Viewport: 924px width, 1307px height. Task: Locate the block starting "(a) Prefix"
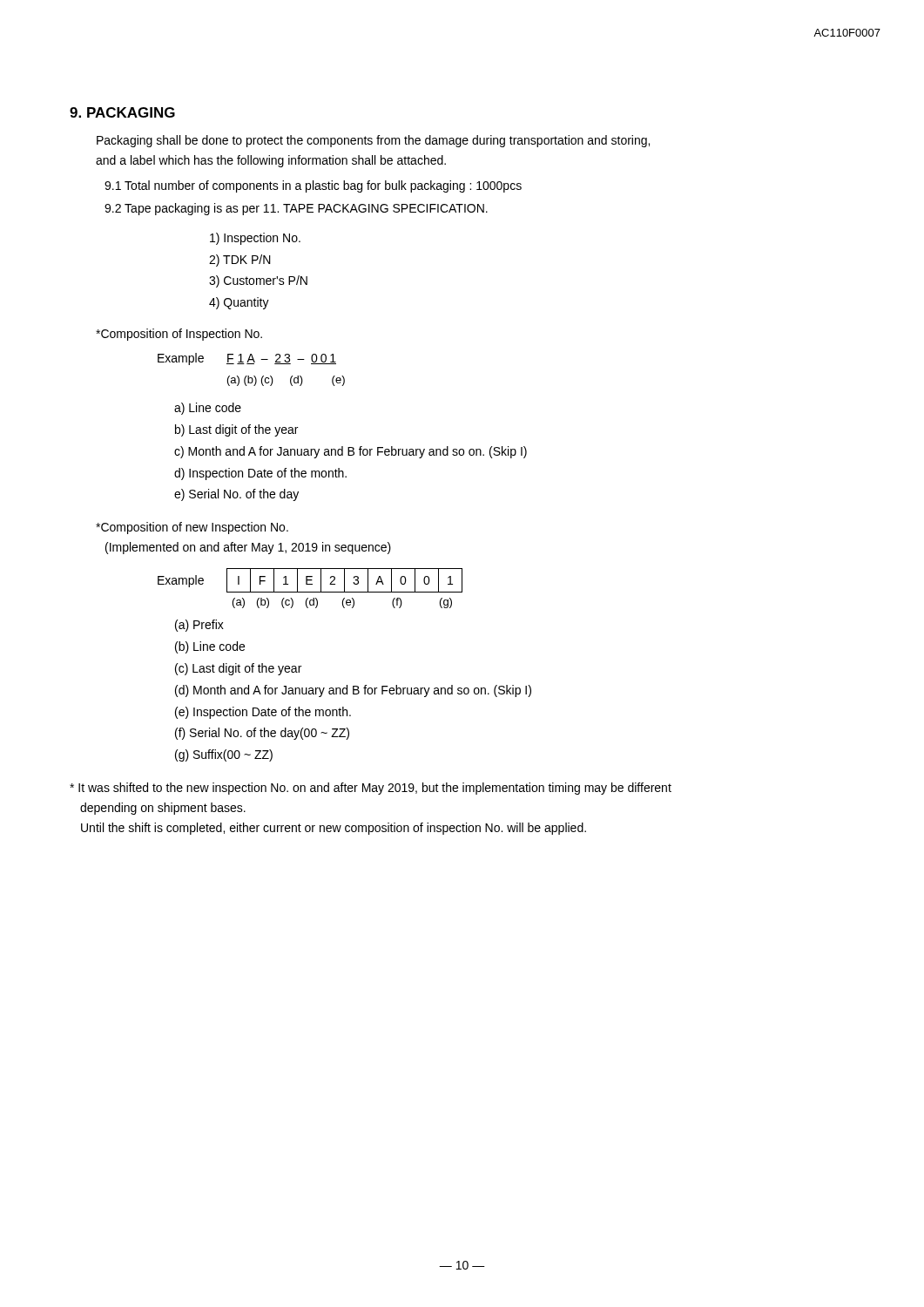point(199,625)
